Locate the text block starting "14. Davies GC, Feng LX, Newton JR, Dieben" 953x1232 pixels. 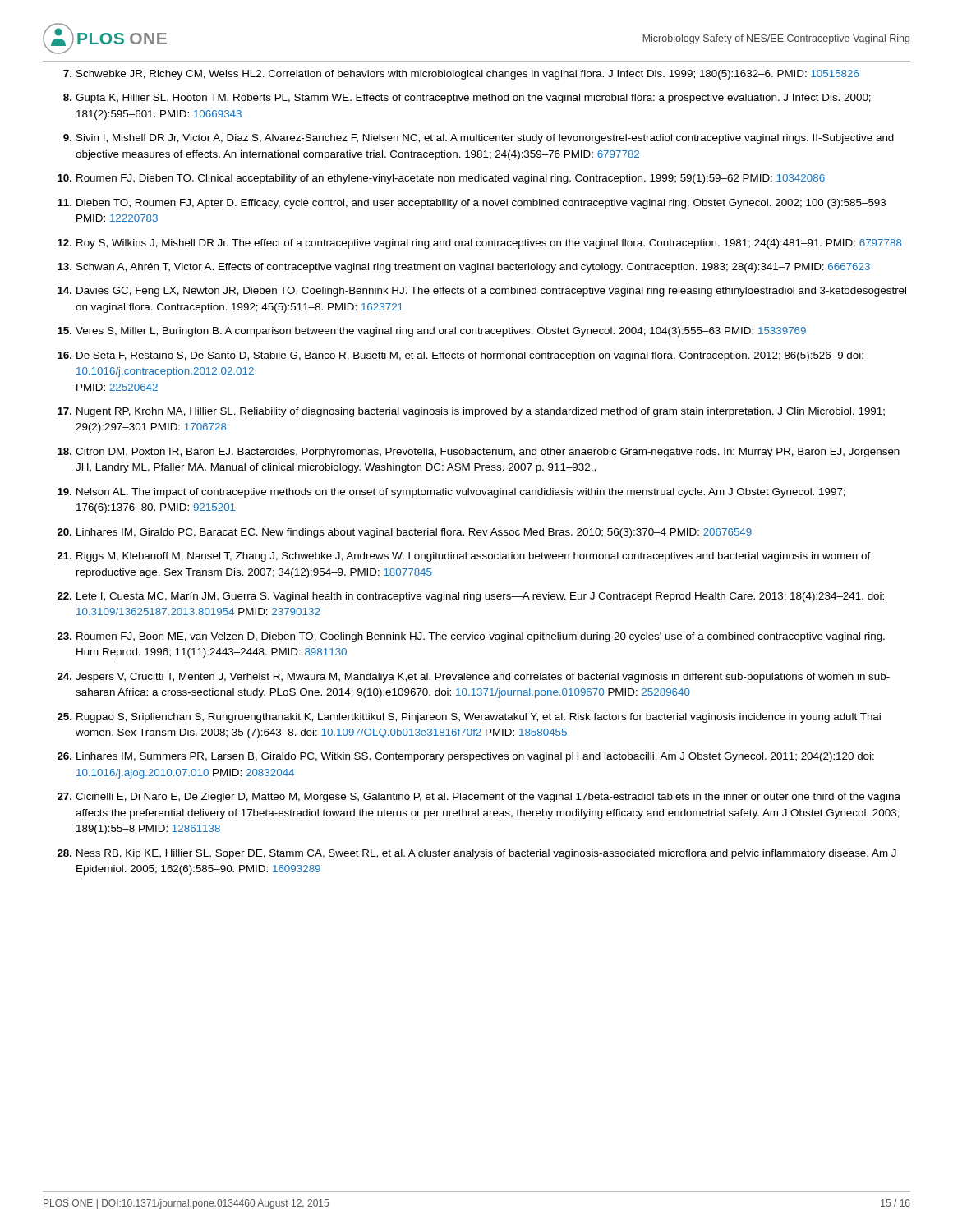pos(476,299)
